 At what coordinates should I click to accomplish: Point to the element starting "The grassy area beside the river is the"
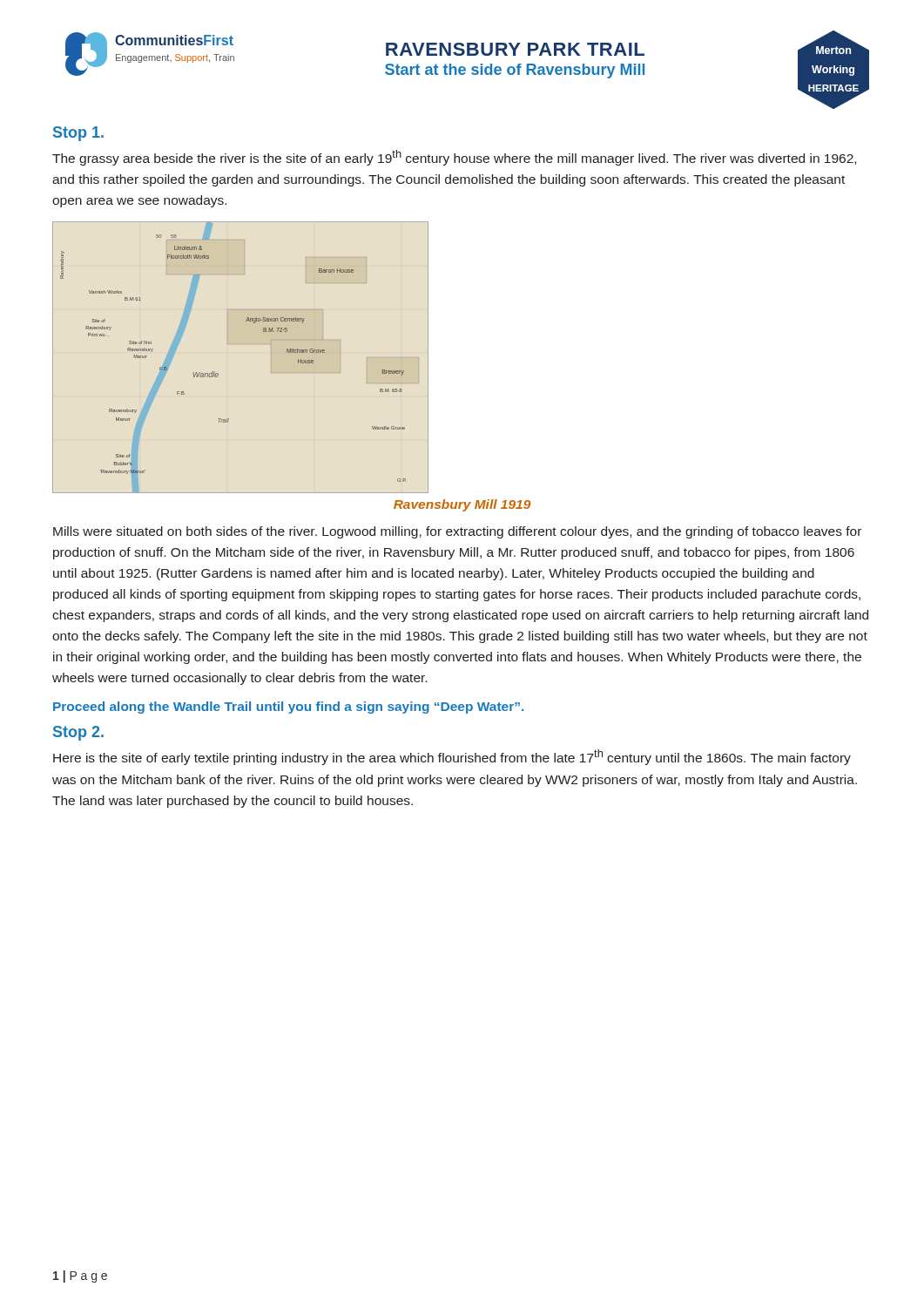click(x=455, y=177)
